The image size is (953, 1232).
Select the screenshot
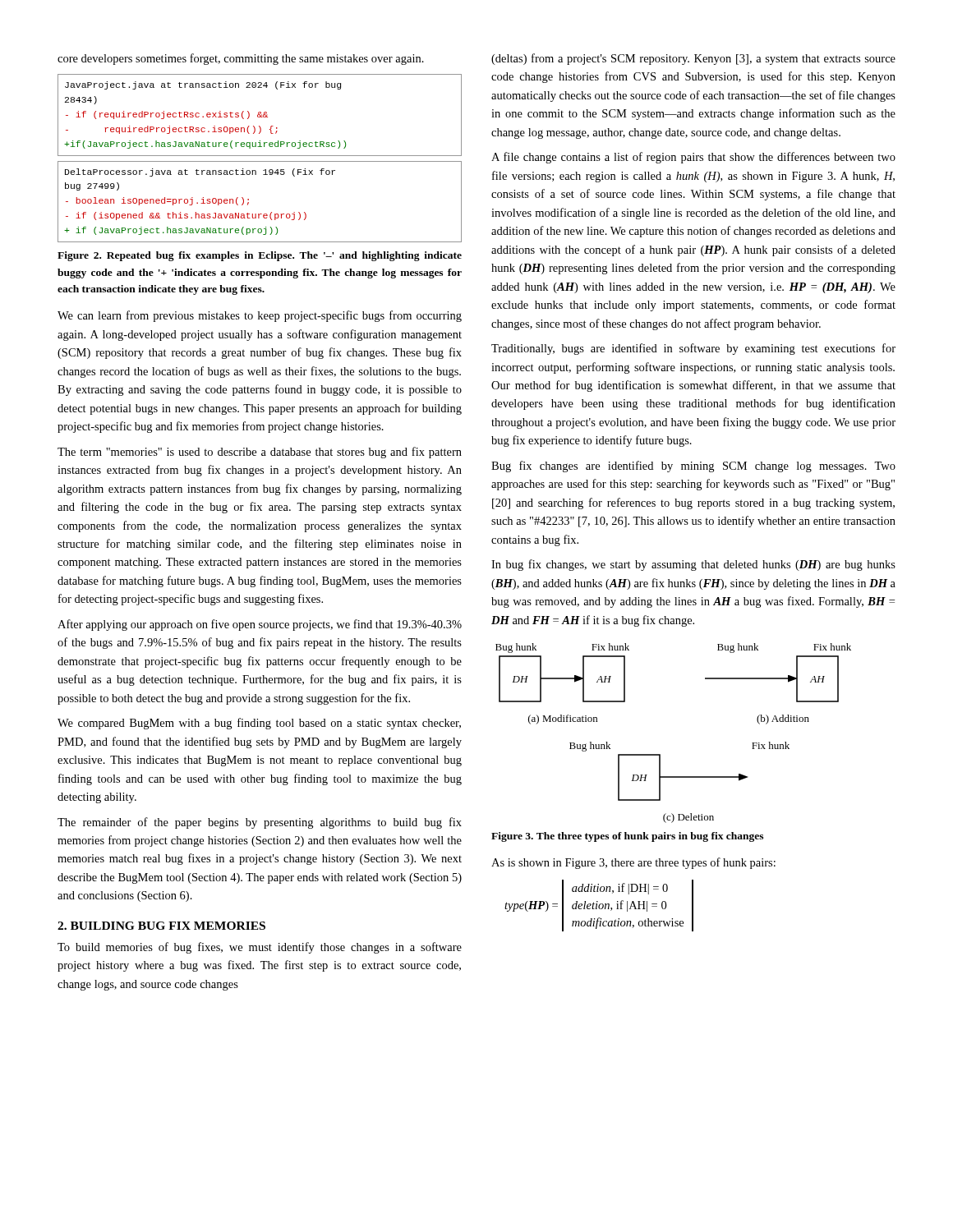pyautogui.click(x=260, y=158)
